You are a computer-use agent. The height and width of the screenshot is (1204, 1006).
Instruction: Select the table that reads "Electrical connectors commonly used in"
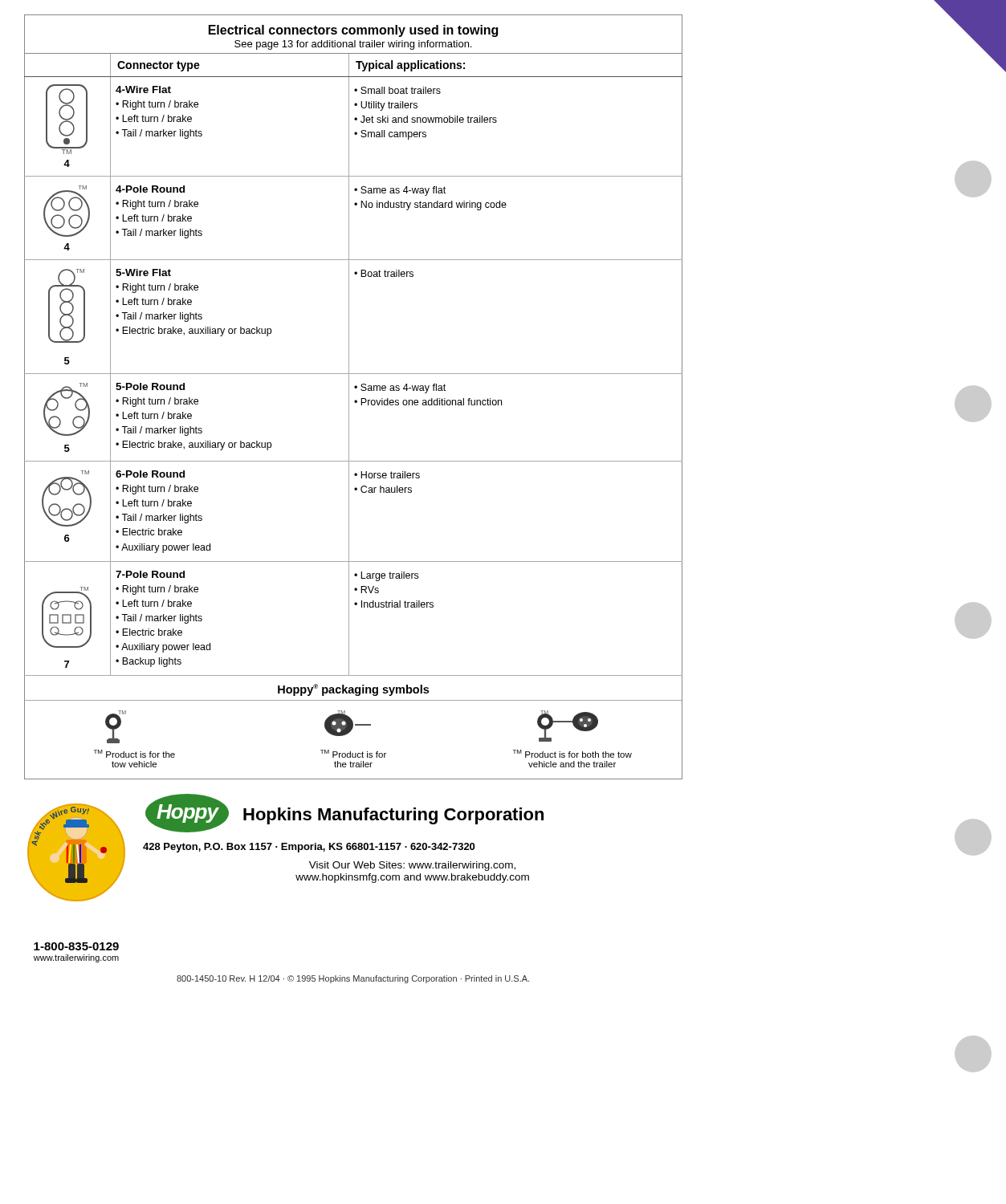(x=353, y=397)
